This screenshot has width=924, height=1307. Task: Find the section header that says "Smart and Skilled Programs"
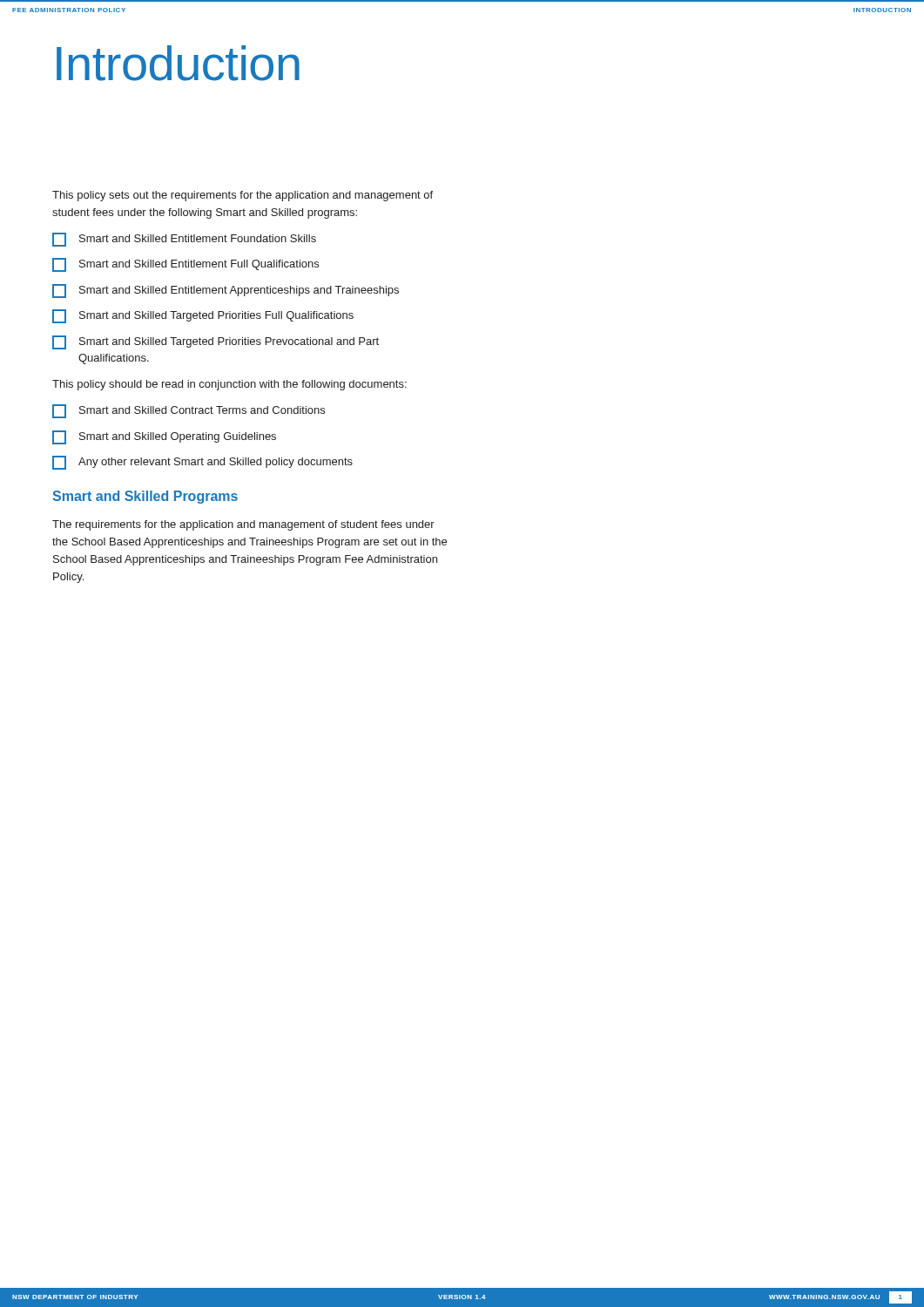(145, 497)
